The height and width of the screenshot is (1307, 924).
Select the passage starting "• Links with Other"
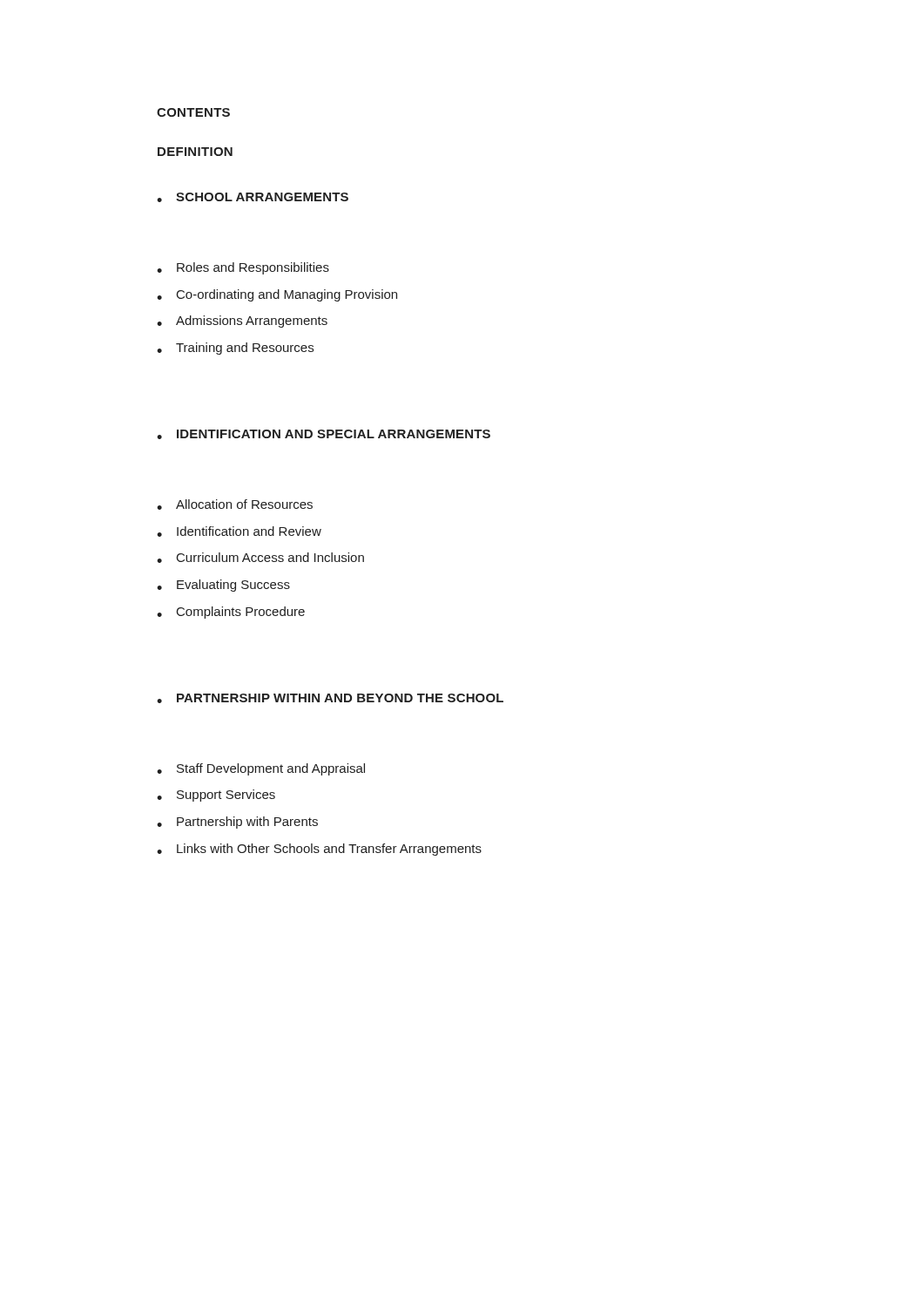point(479,852)
